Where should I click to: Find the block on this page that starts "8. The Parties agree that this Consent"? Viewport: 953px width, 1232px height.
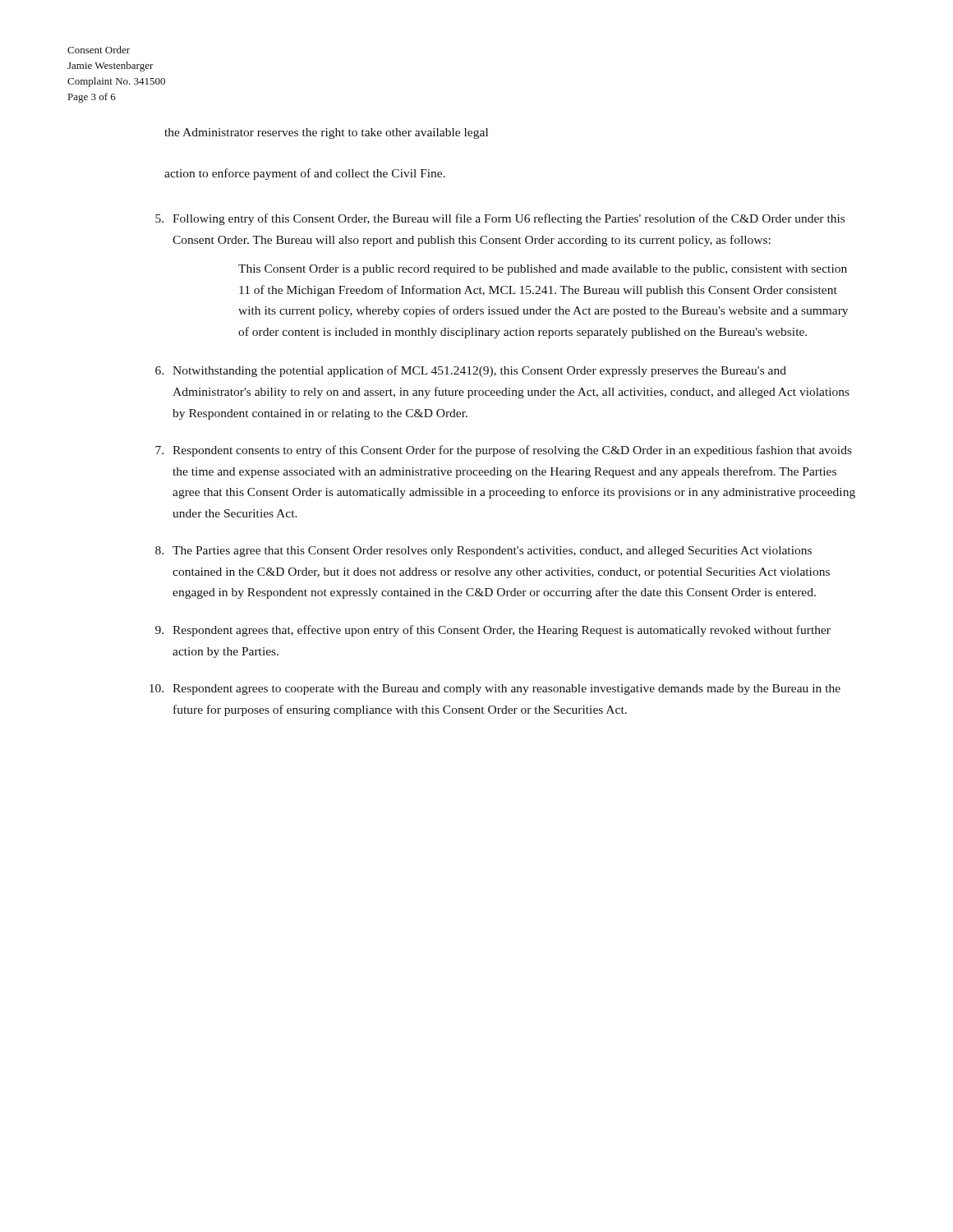[462, 571]
